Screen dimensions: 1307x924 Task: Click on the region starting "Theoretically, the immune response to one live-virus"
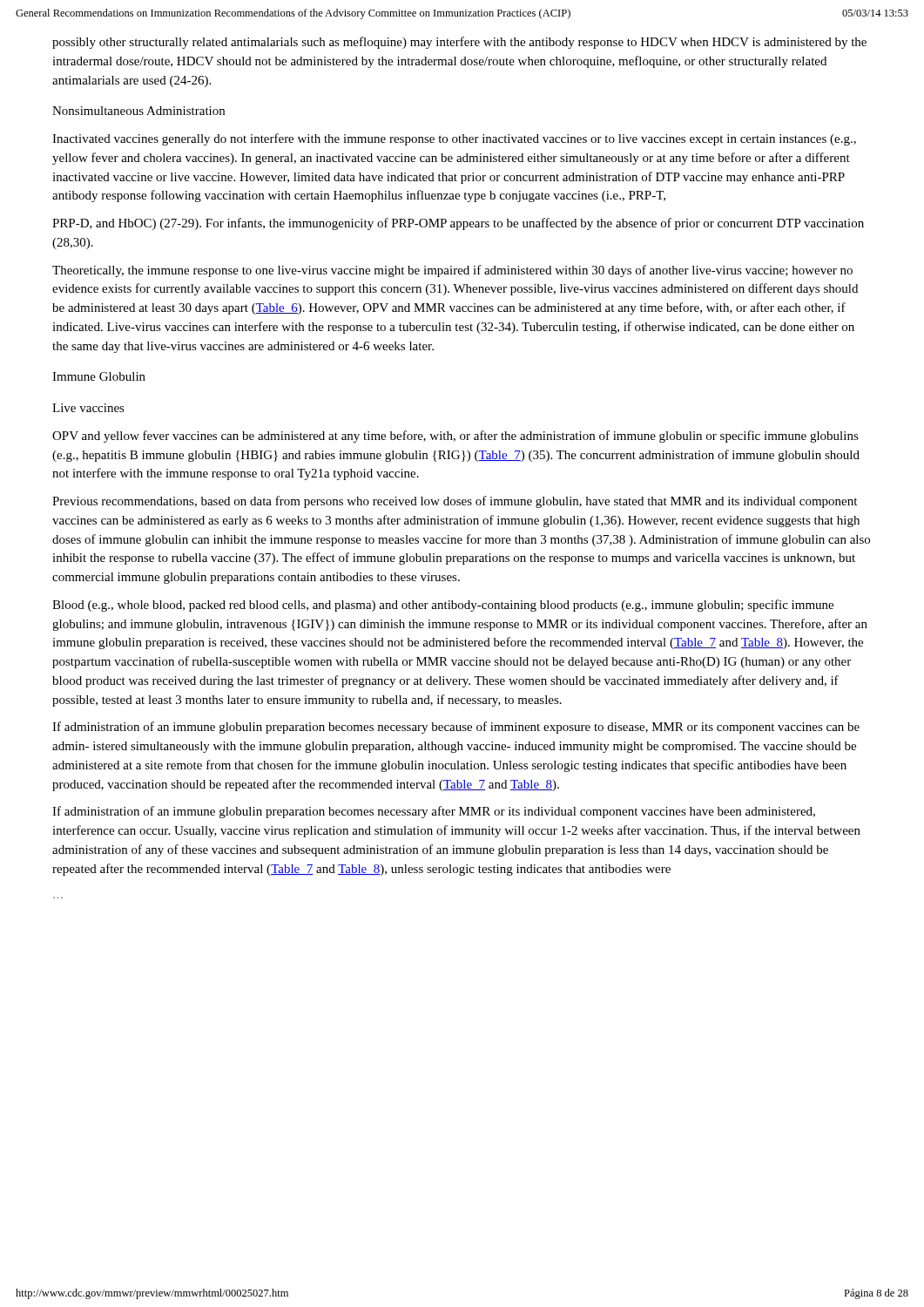click(x=462, y=308)
